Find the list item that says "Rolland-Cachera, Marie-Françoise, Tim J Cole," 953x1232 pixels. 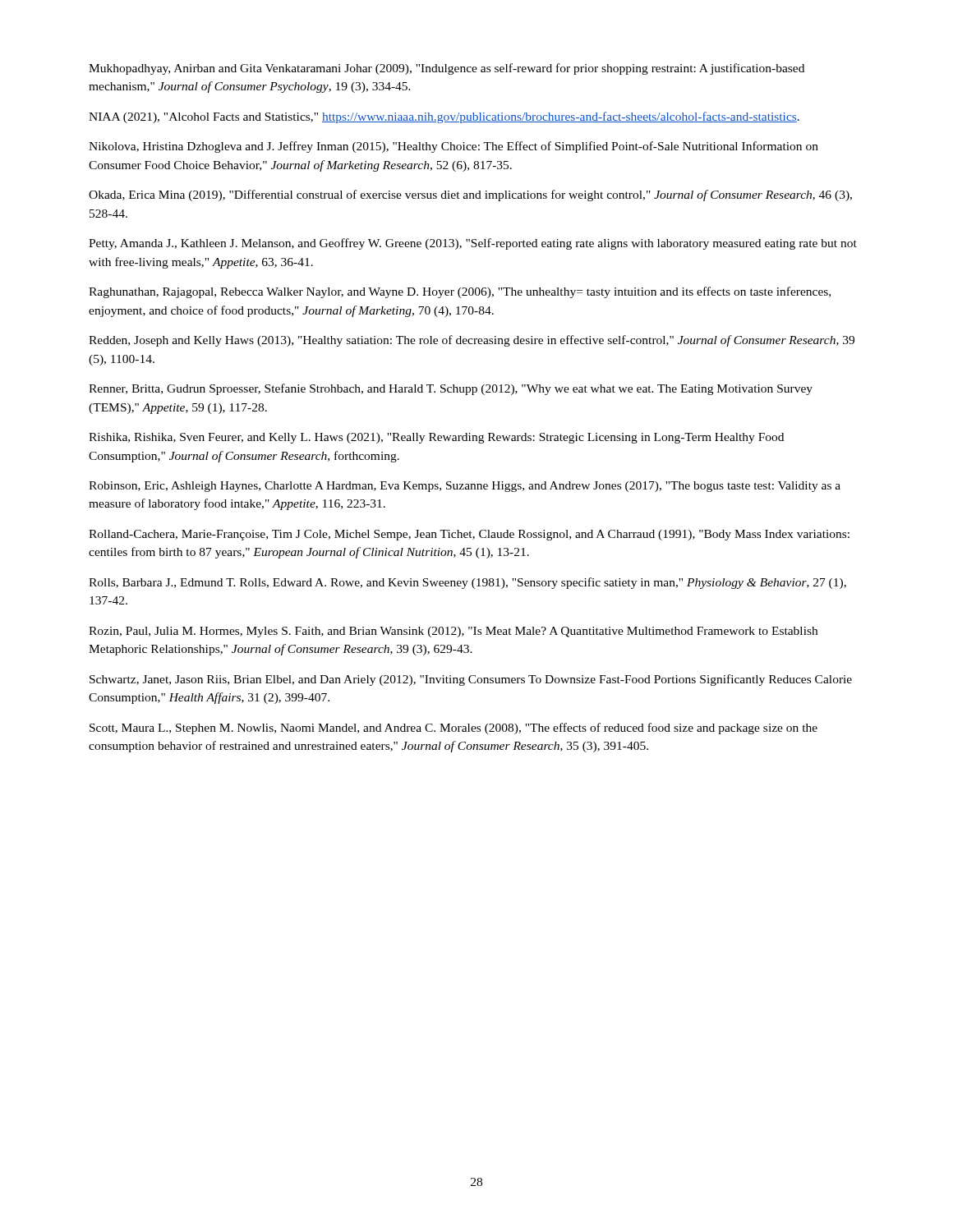(470, 543)
